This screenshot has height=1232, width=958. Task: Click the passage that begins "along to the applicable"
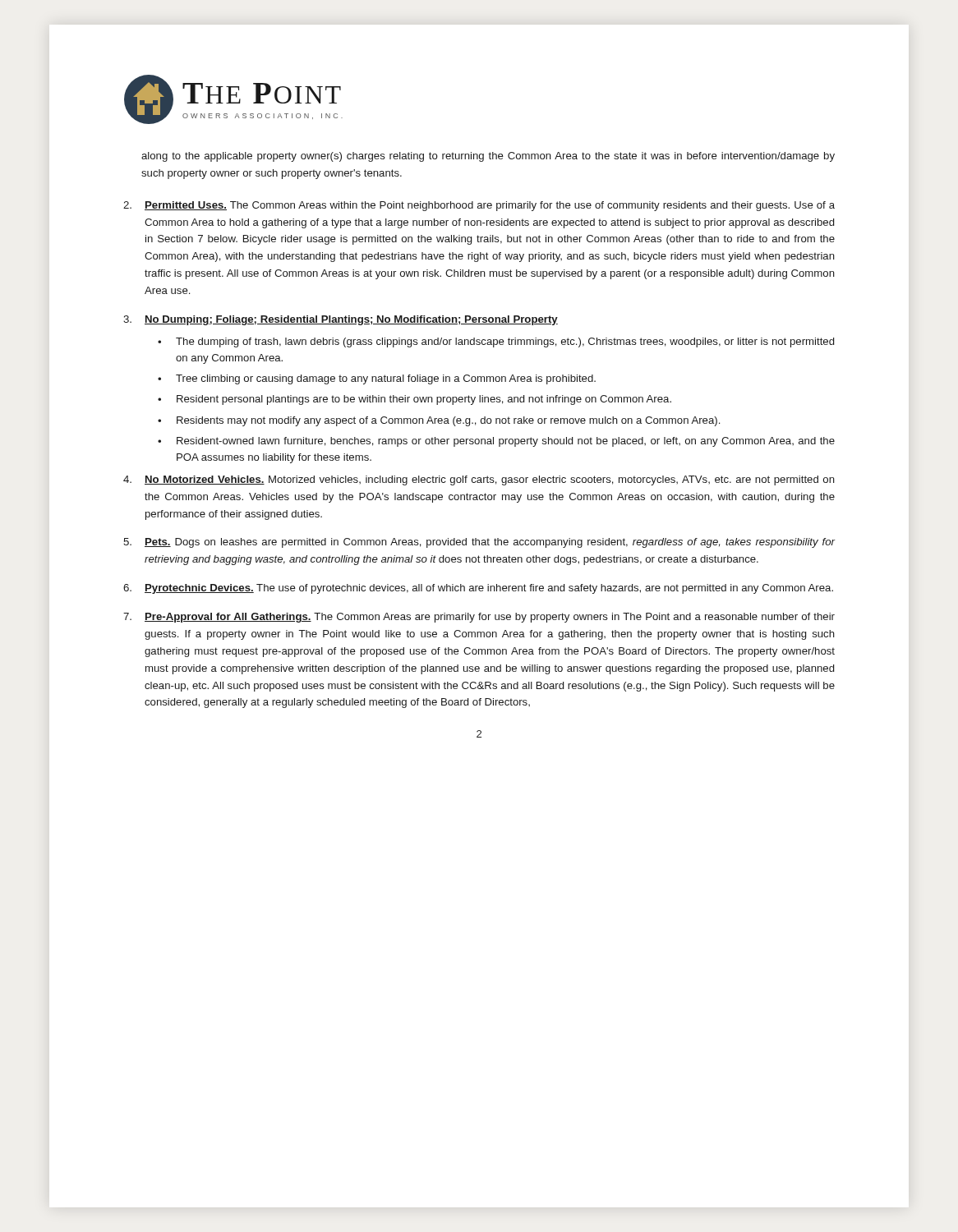[x=488, y=164]
